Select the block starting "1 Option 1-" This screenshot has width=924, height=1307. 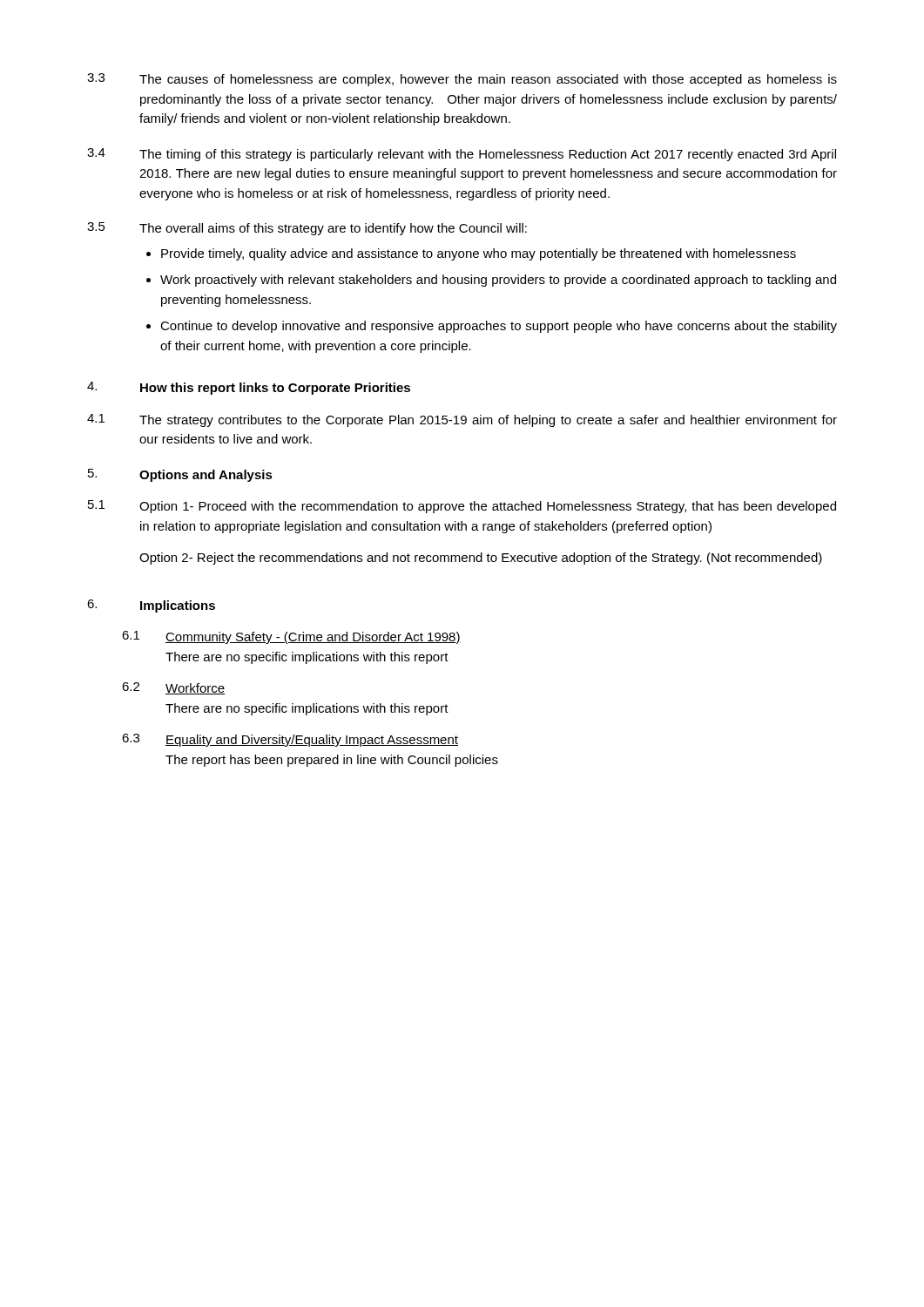(x=462, y=538)
